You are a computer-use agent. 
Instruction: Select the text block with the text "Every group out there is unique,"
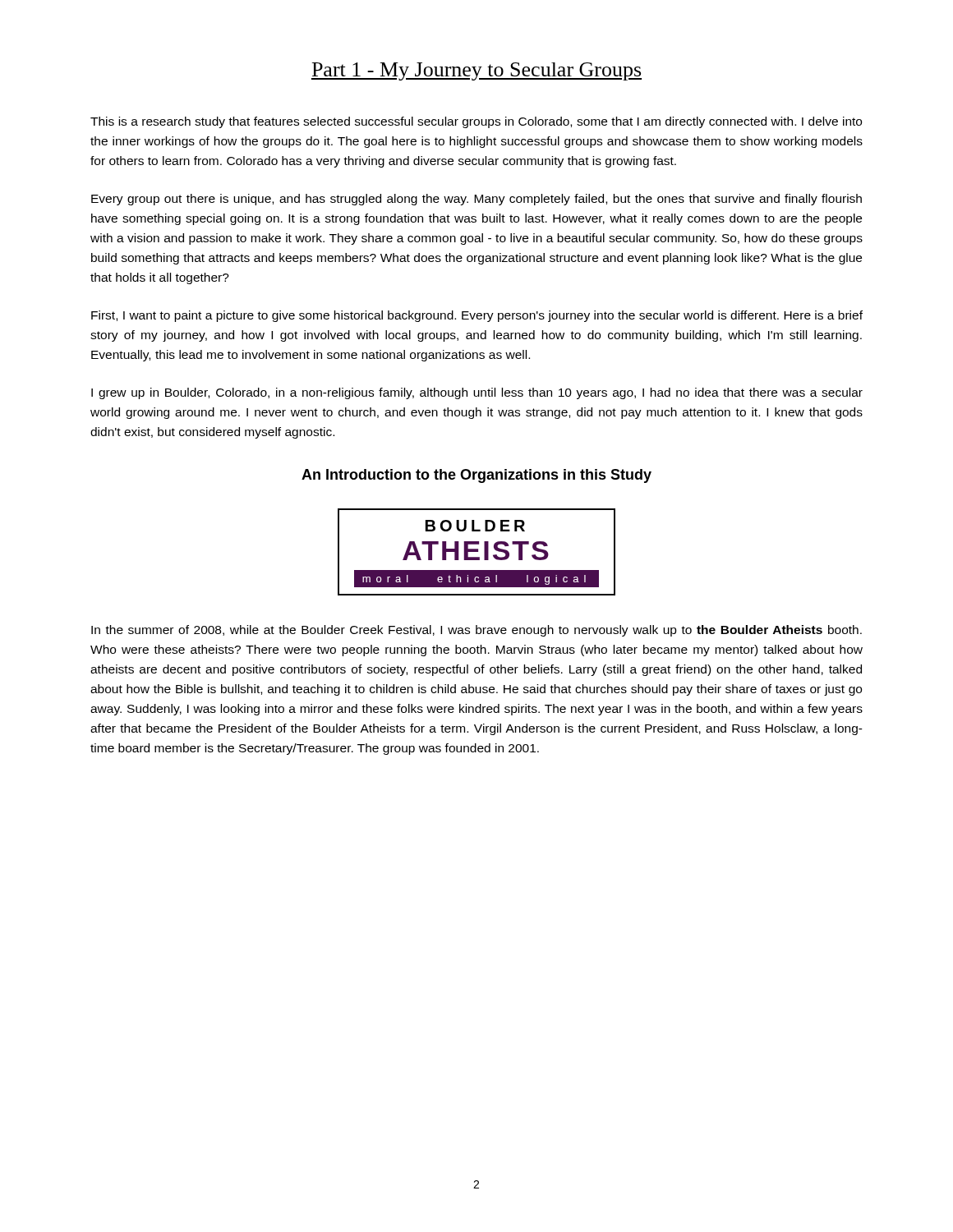pyautogui.click(x=476, y=238)
